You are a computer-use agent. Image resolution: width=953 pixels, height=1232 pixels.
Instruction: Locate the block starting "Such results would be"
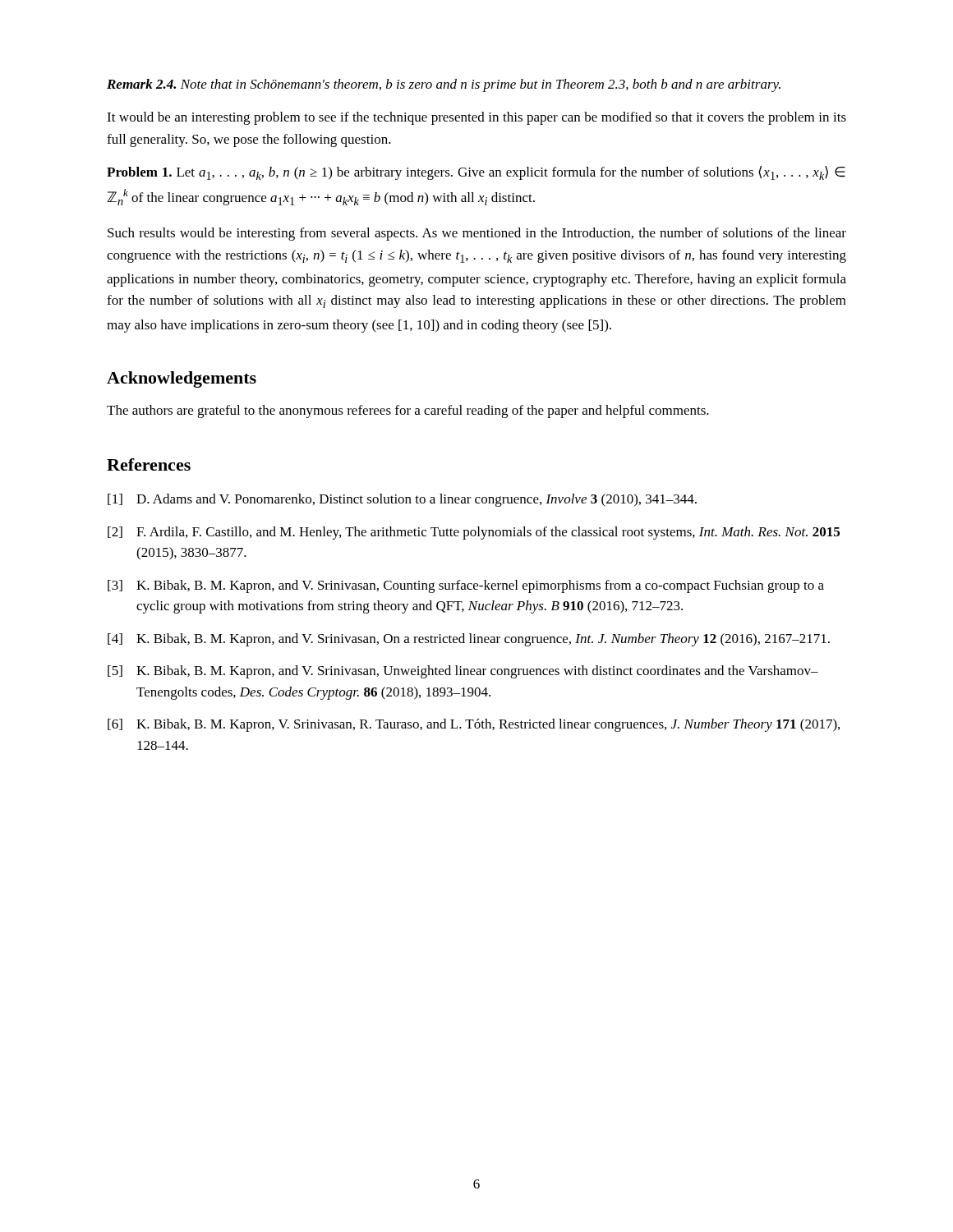coord(476,279)
